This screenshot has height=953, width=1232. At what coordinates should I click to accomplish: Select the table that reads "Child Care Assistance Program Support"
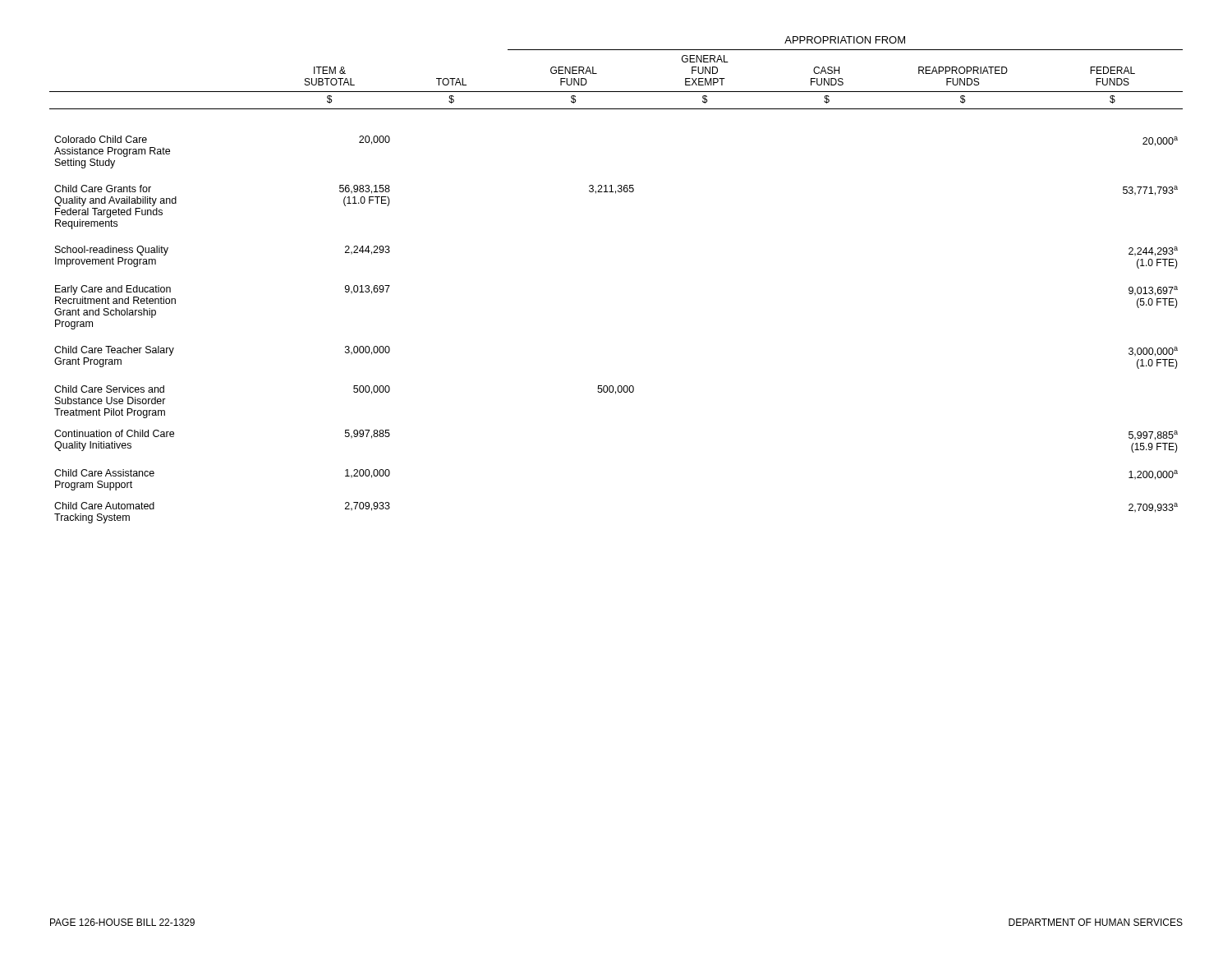coord(616,279)
